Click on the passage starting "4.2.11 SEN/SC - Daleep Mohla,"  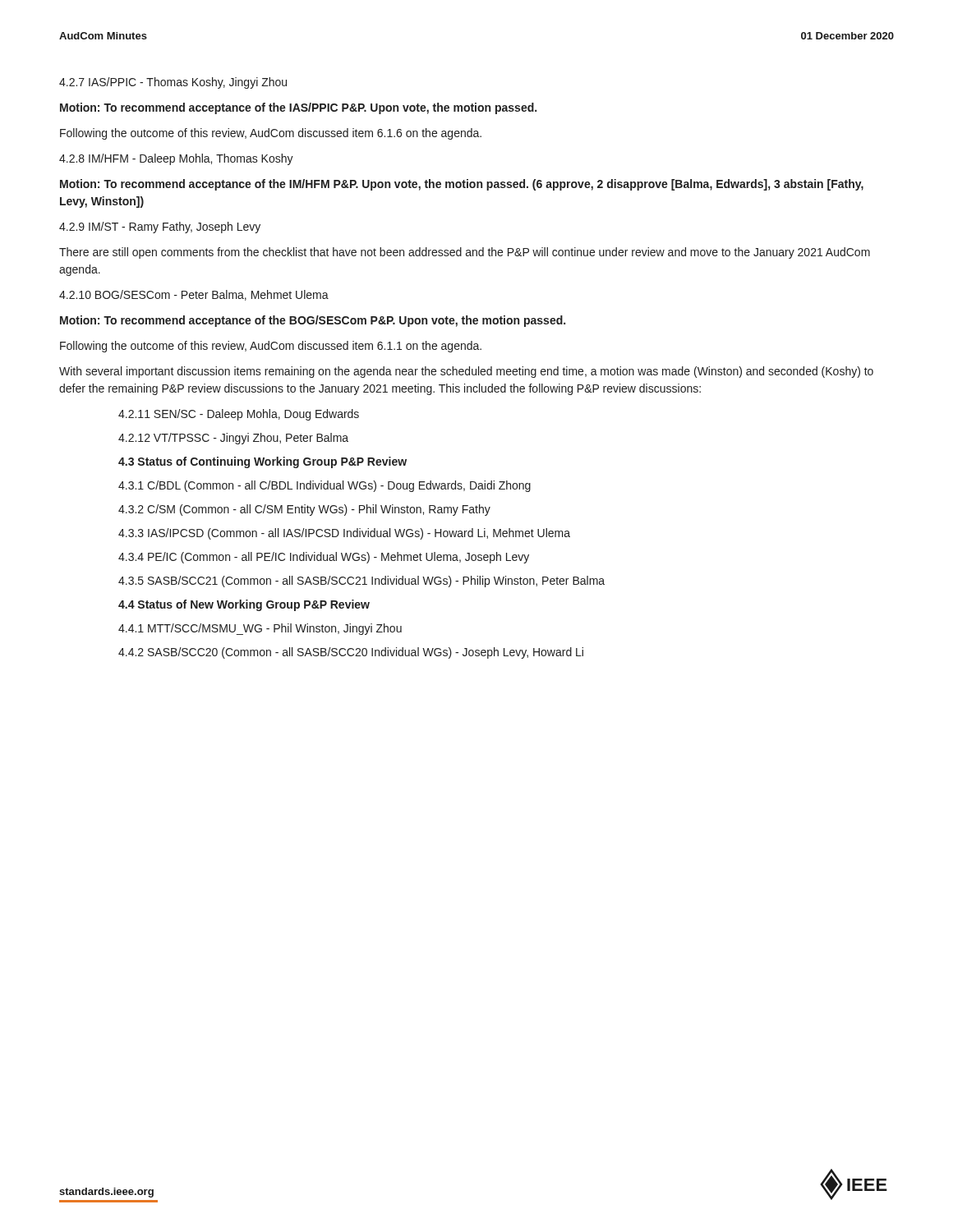point(239,414)
